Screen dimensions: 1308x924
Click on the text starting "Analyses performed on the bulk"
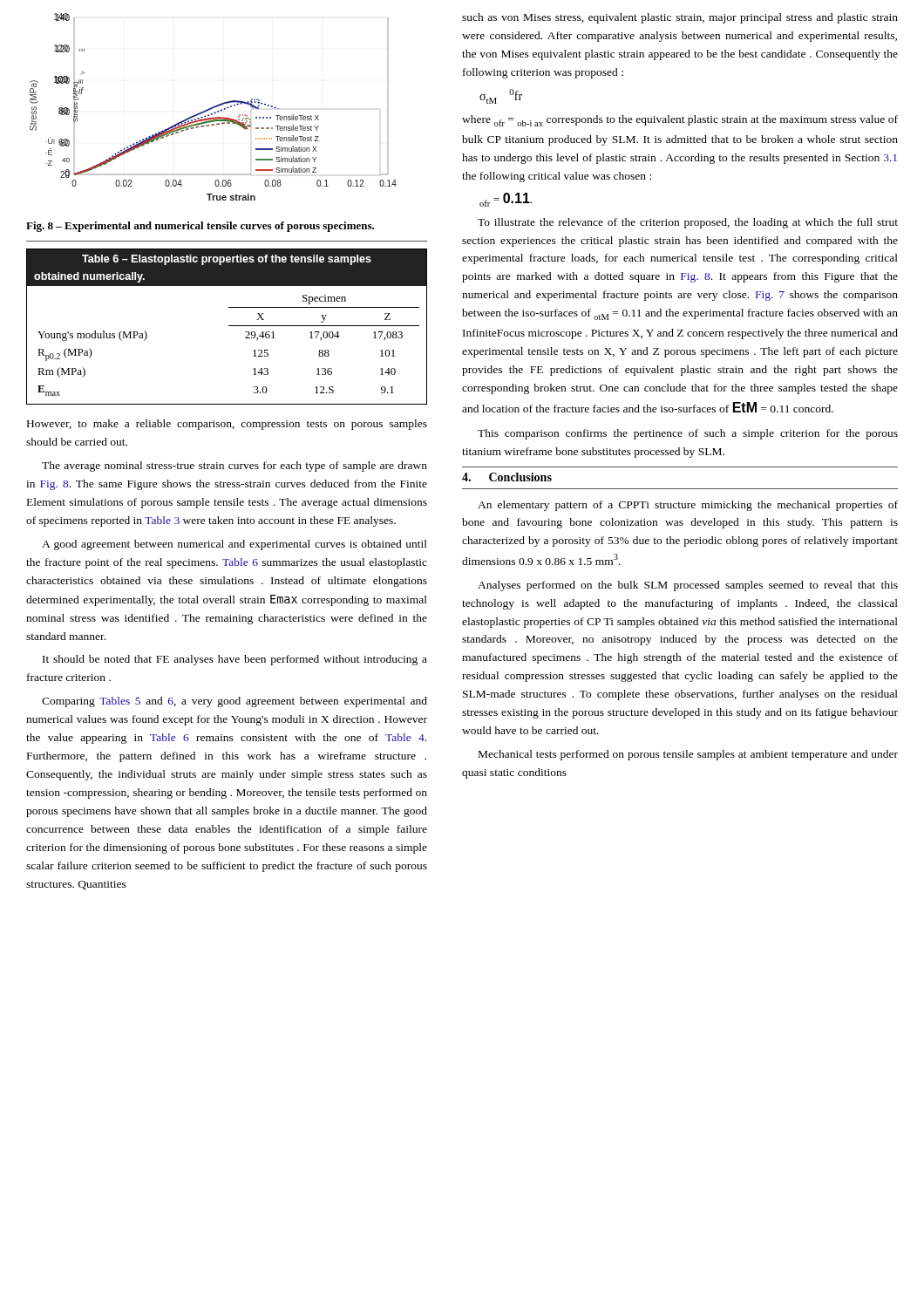[x=680, y=657]
